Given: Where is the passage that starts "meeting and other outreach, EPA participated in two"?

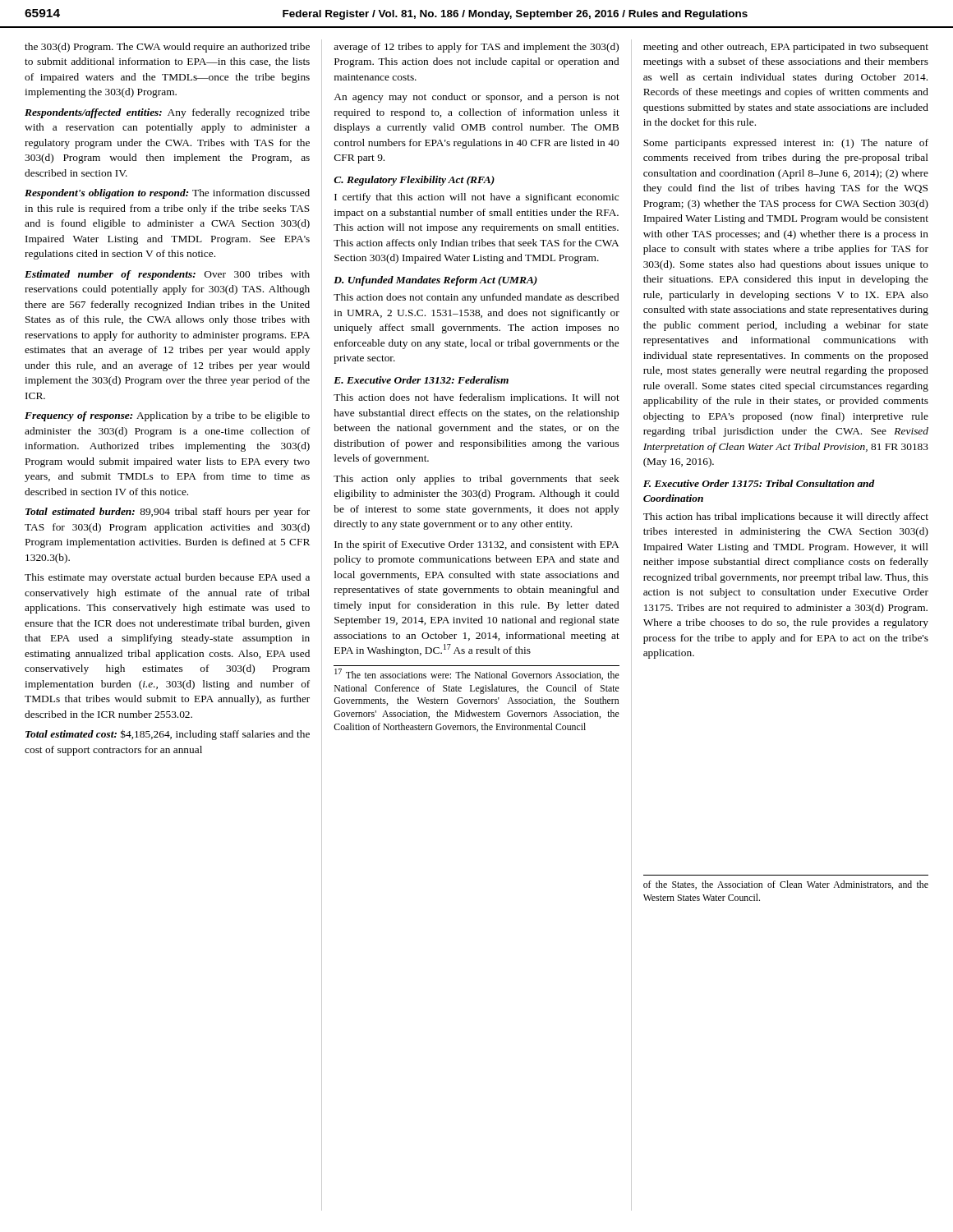Looking at the screenshot, I should [x=786, y=85].
